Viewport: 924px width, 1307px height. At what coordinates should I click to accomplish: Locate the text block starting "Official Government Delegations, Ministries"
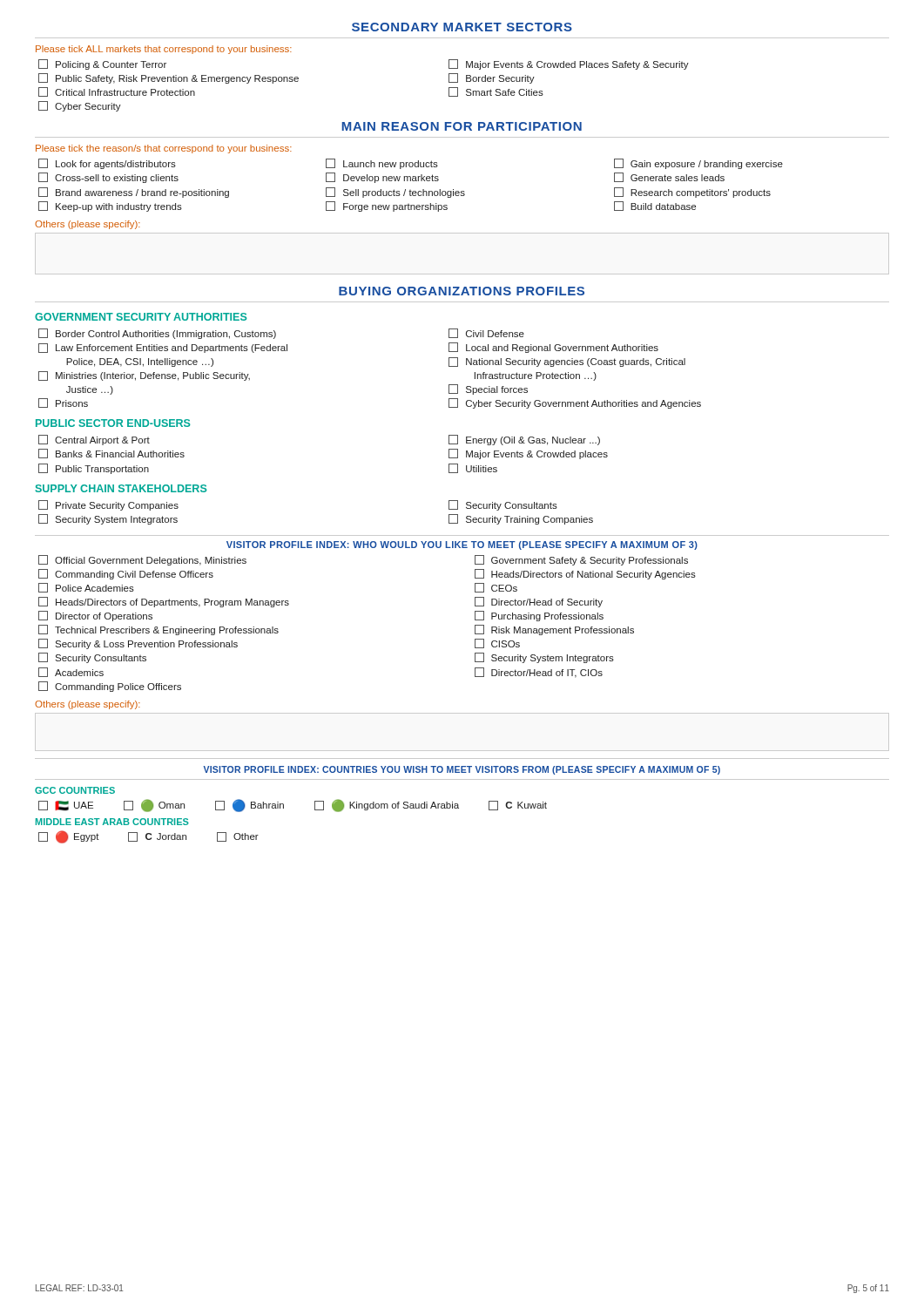pyautogui.click(x=143, y=560)
